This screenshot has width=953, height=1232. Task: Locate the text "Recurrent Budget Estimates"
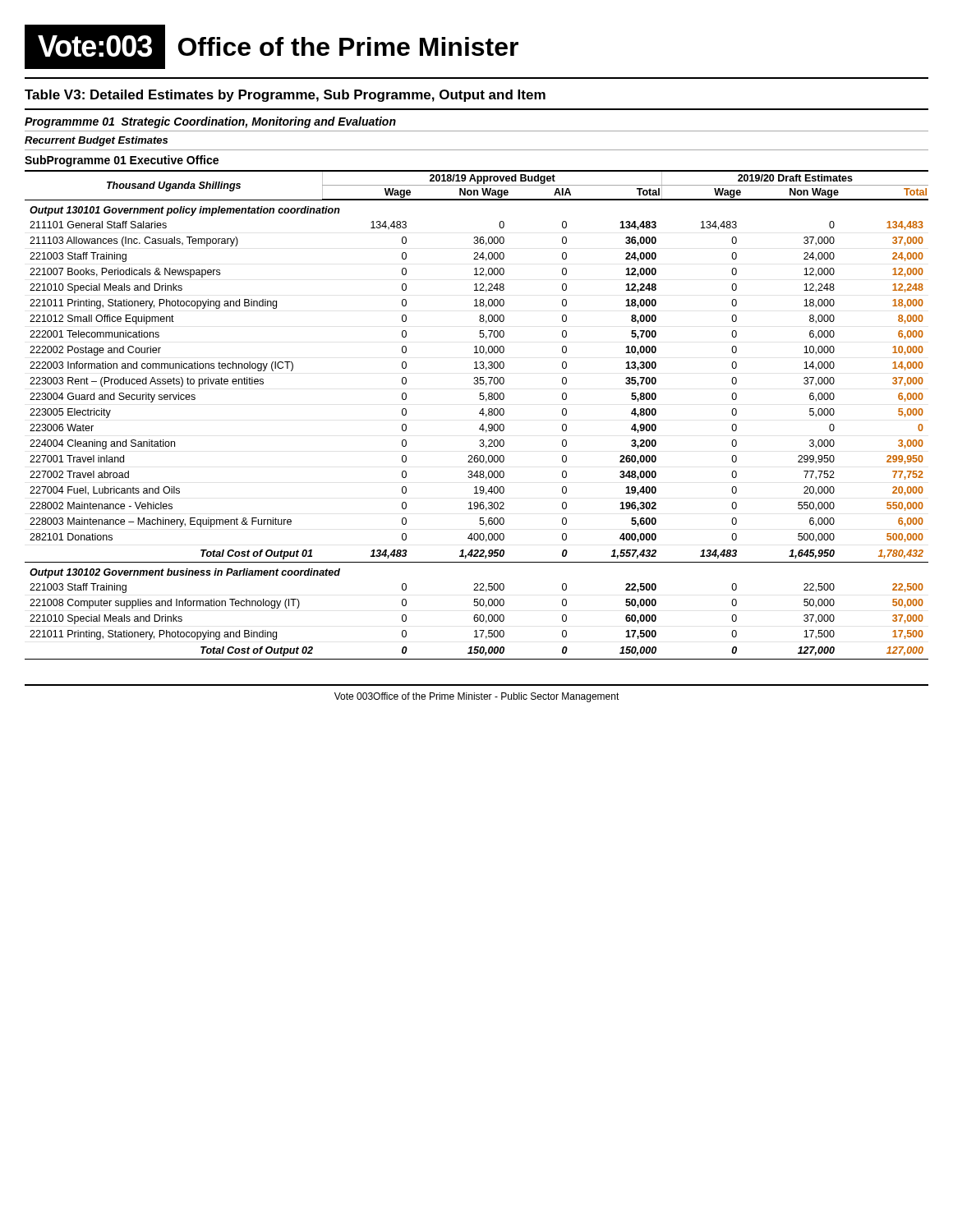pos(96,140)
